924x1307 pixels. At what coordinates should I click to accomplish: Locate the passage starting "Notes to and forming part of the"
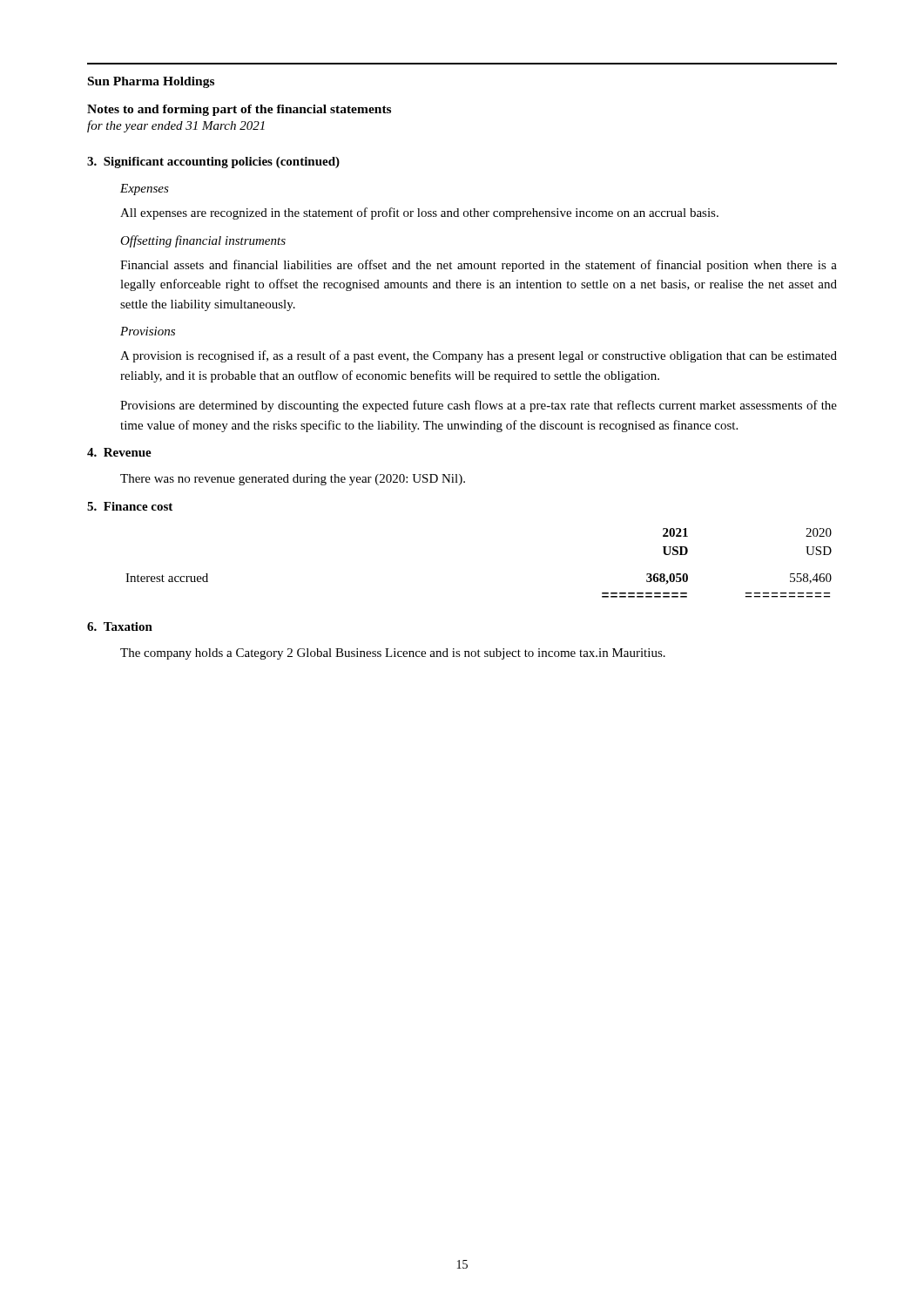tap(239, 108)
